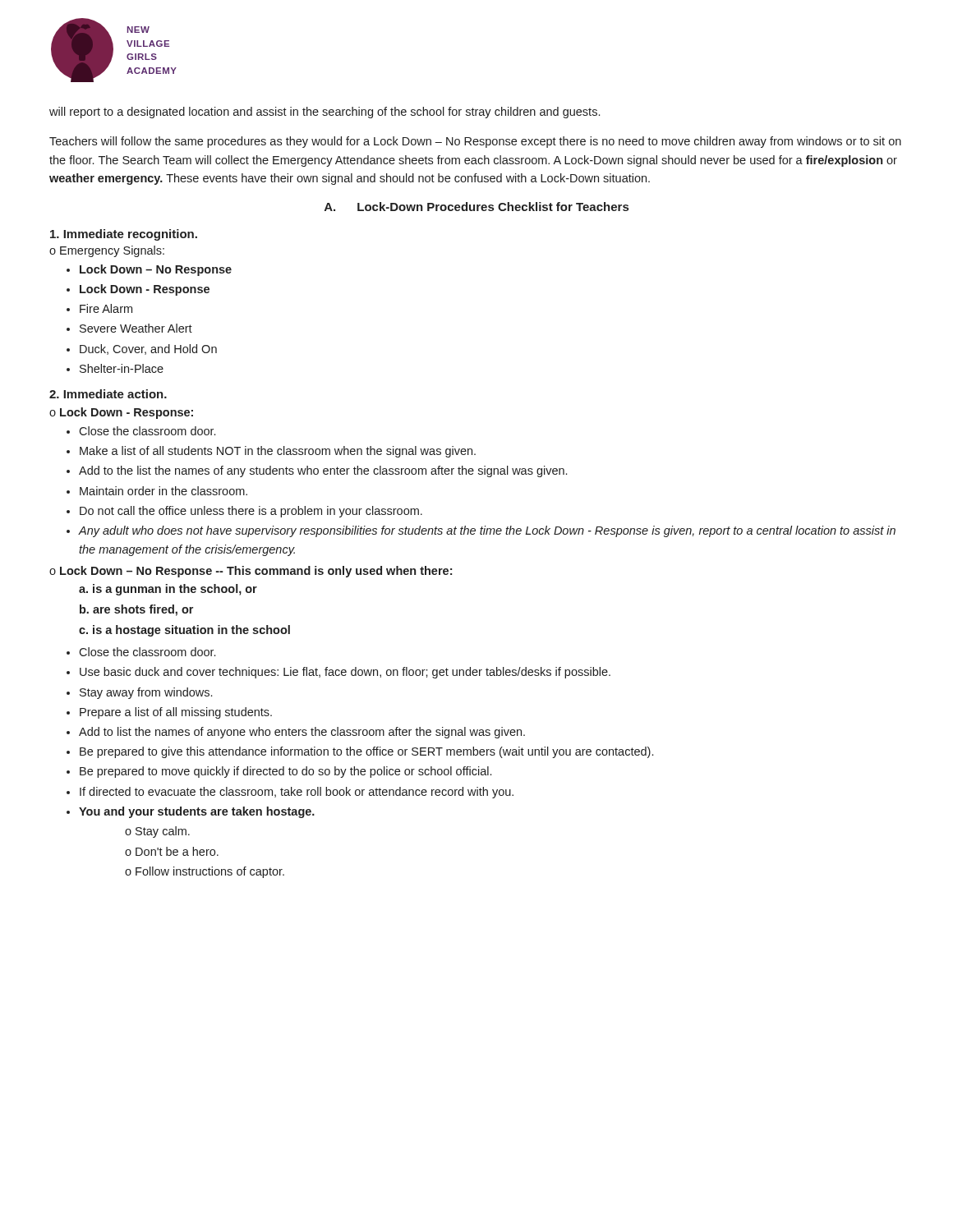953x1232 pixels.
Task: Find the section header
Action: 476,206
